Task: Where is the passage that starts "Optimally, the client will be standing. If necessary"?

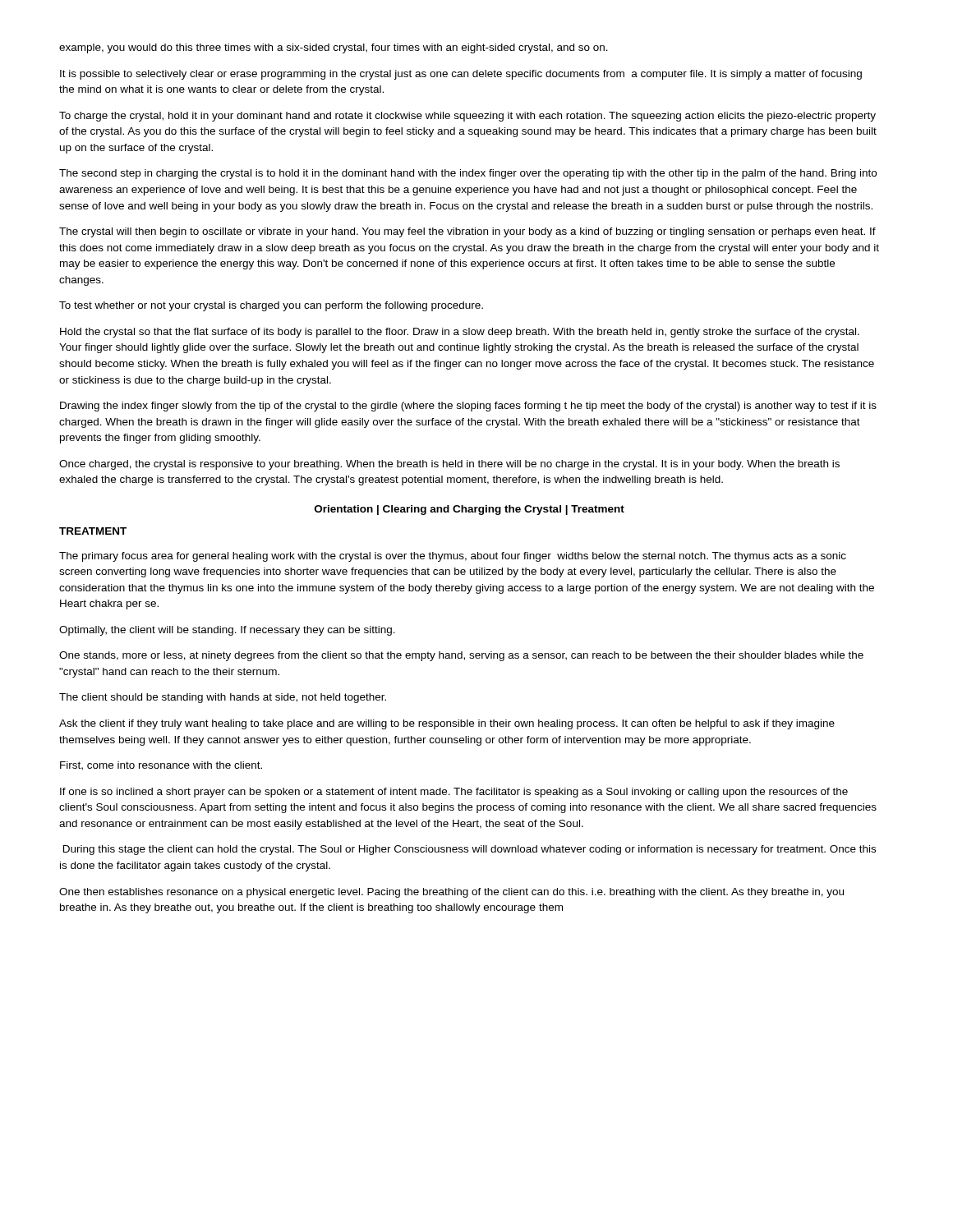Action: [227, 631]
